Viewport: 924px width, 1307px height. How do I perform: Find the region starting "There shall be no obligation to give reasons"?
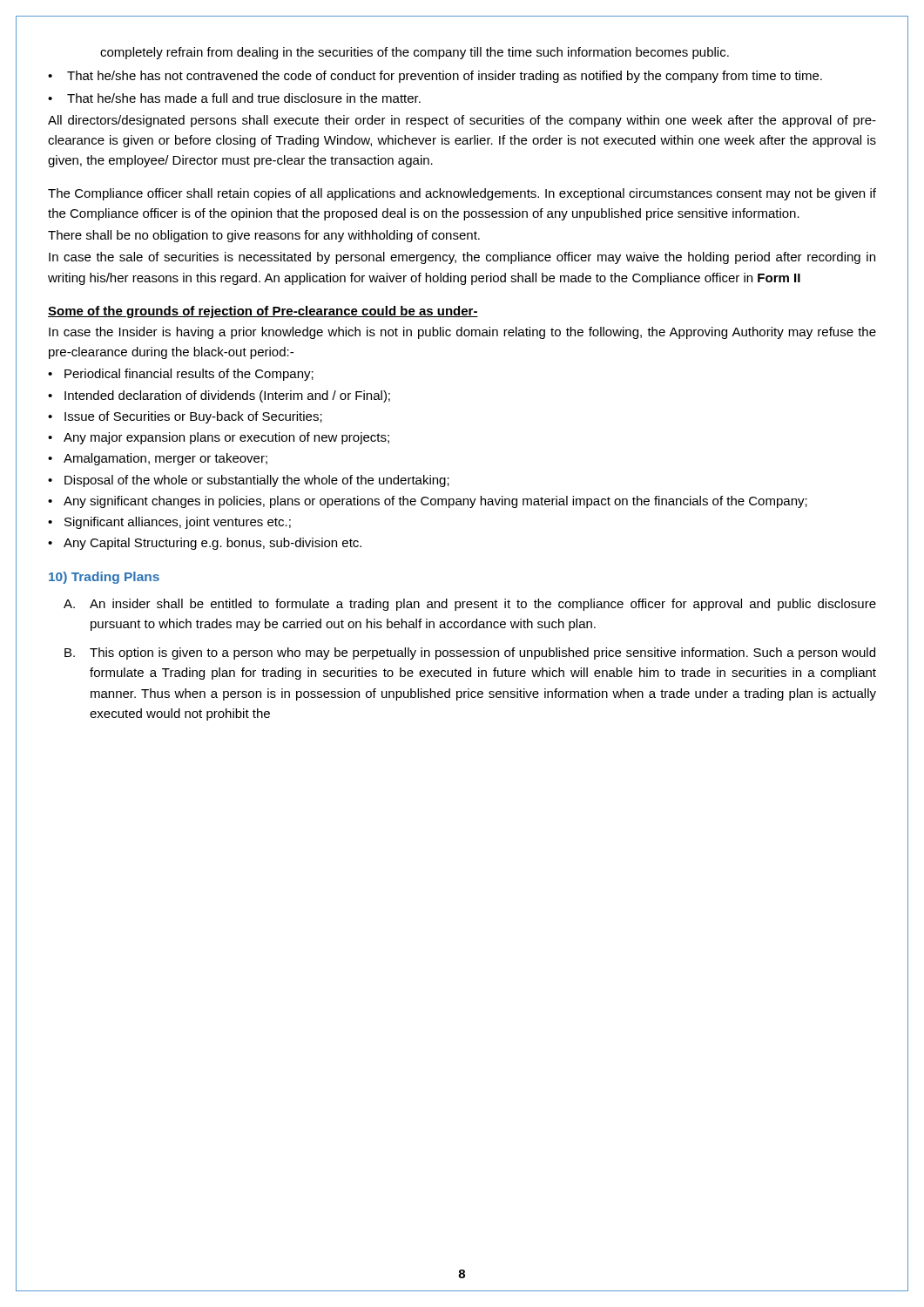tap(264, 235)
